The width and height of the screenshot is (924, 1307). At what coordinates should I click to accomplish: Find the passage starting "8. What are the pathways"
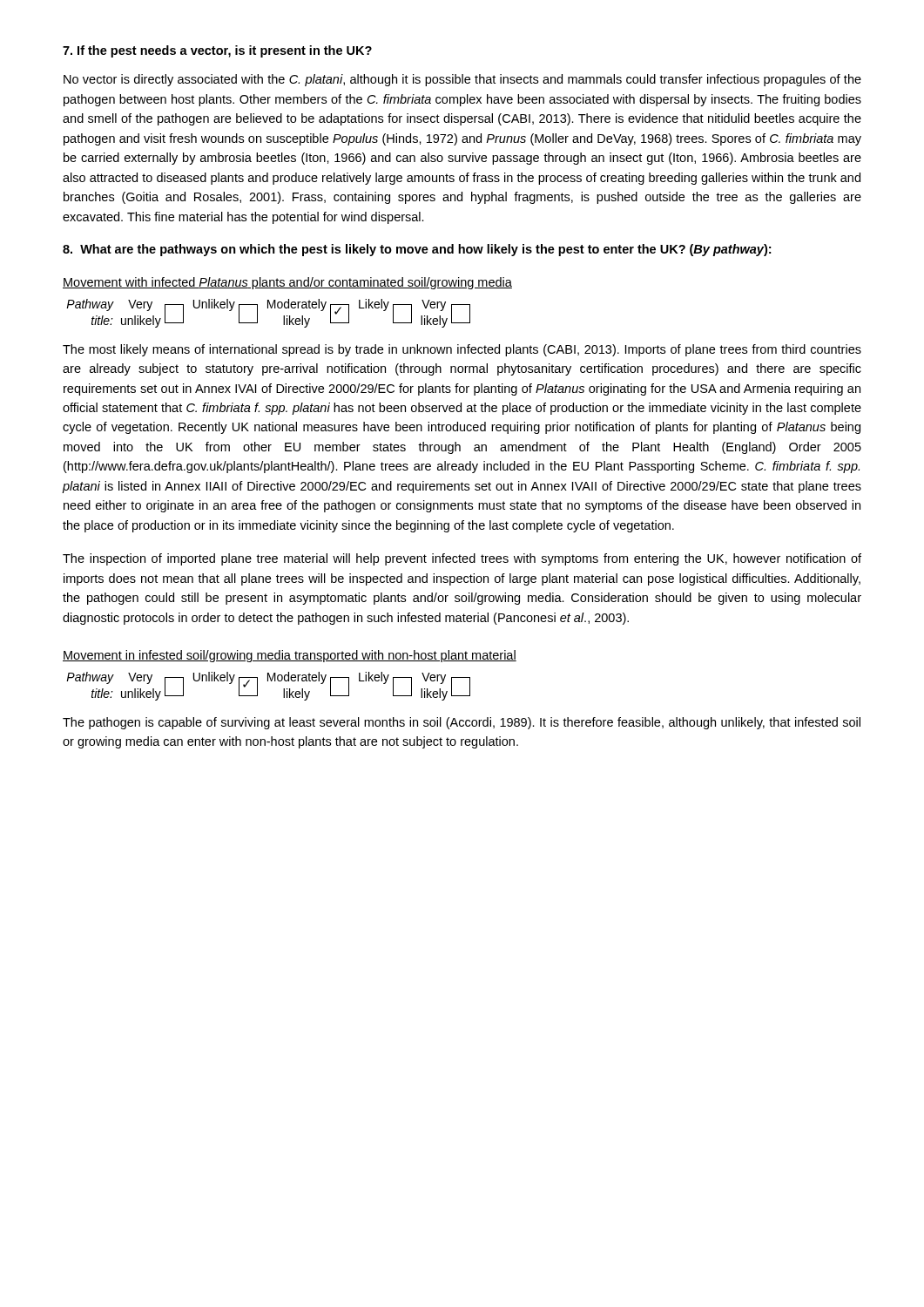click(x=417, y=249)
